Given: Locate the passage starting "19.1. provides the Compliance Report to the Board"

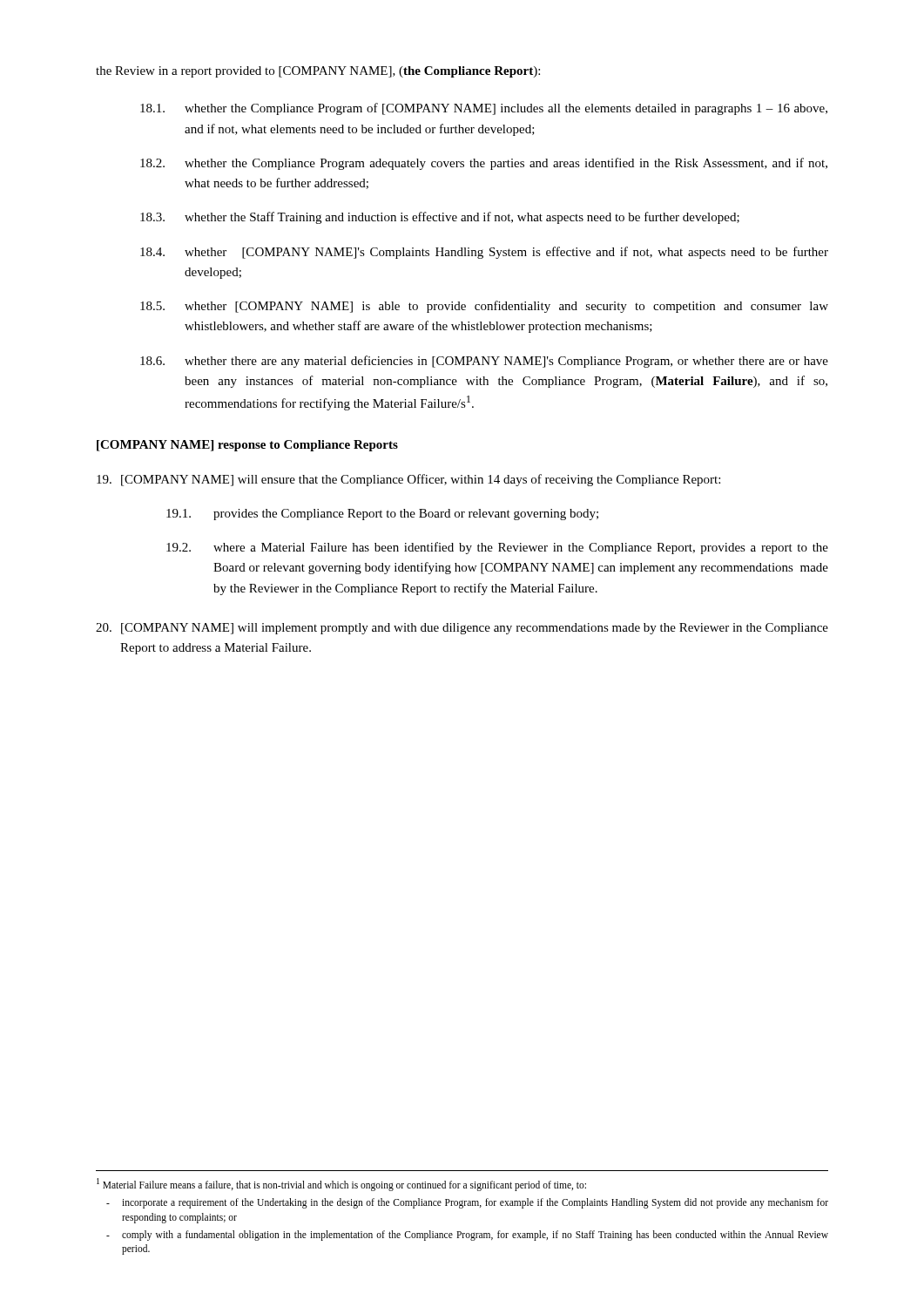Looking at the screenshot, I should 497,514.
